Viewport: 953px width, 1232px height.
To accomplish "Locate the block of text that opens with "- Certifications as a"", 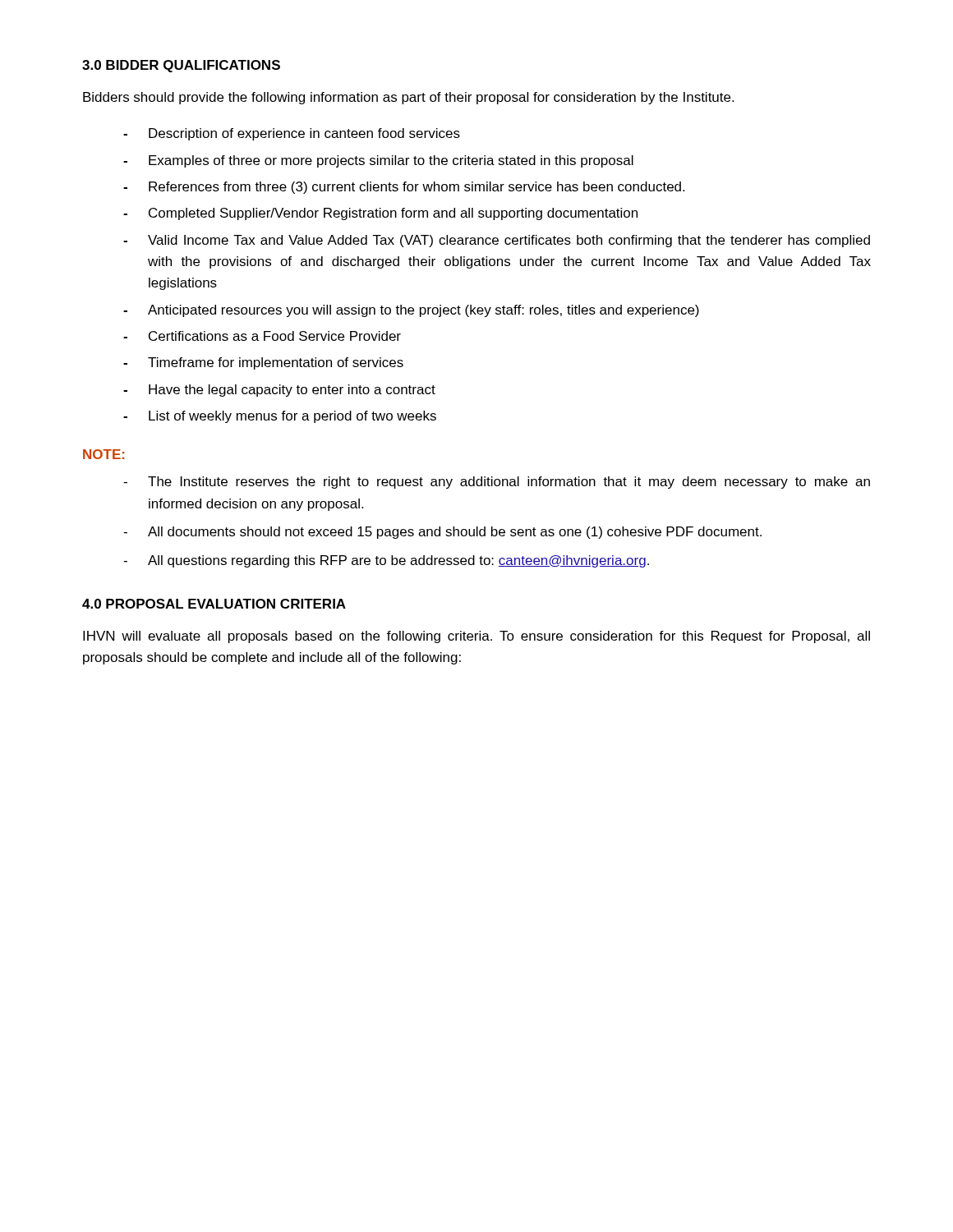I will coord(262,336).
